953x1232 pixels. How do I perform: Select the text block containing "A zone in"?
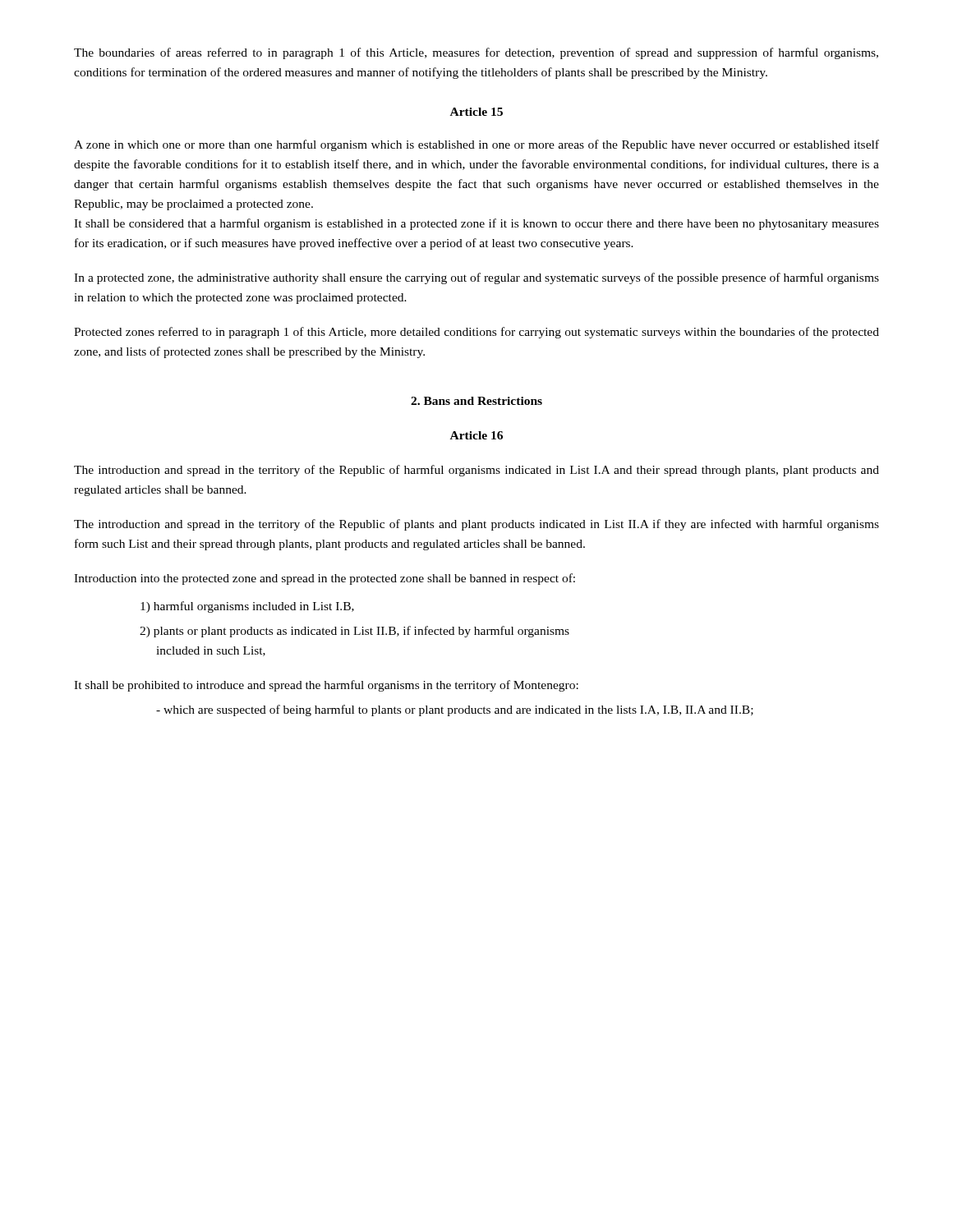(476, 194)
